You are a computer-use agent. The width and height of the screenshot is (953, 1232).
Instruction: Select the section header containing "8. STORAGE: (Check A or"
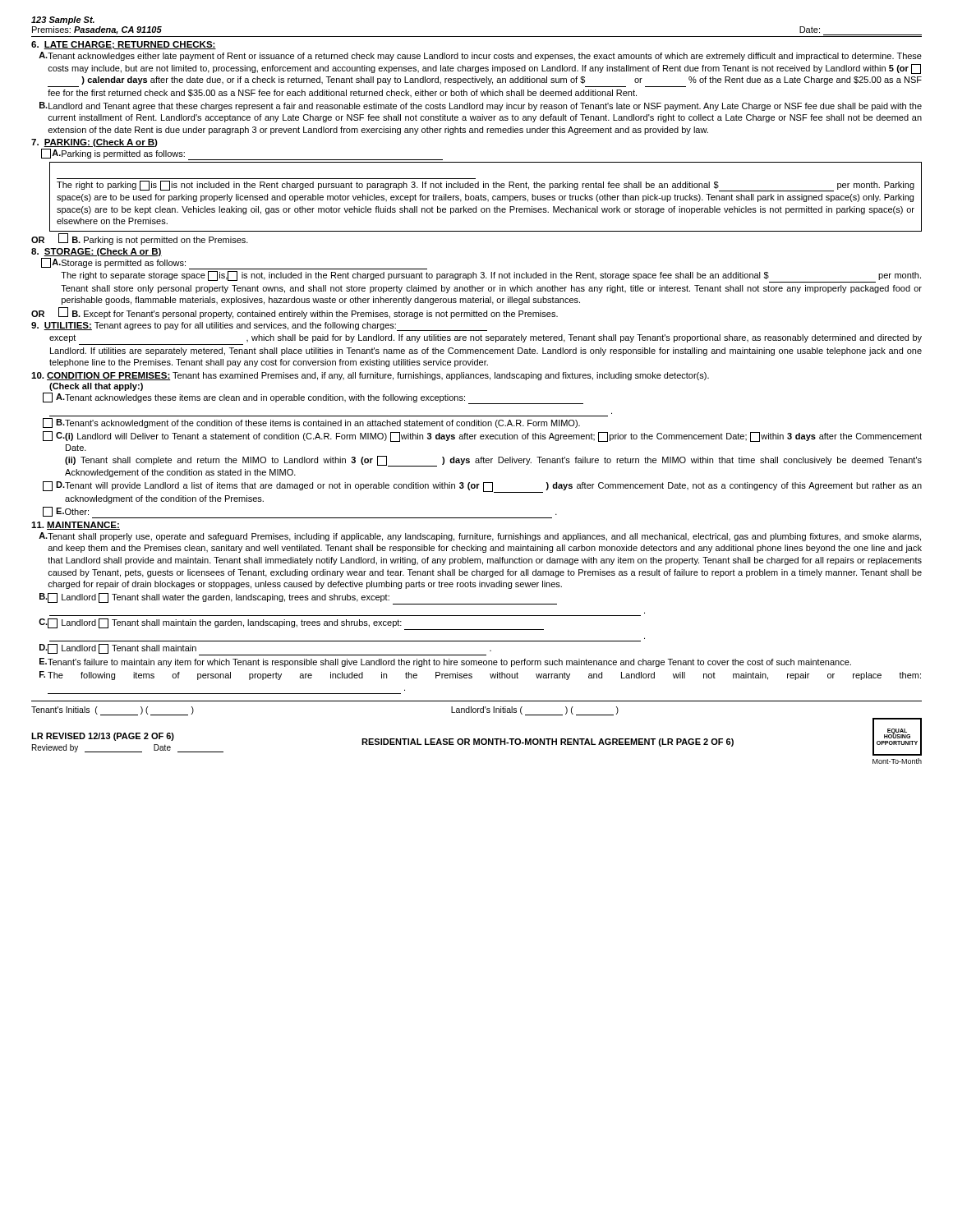click(96, 251)
